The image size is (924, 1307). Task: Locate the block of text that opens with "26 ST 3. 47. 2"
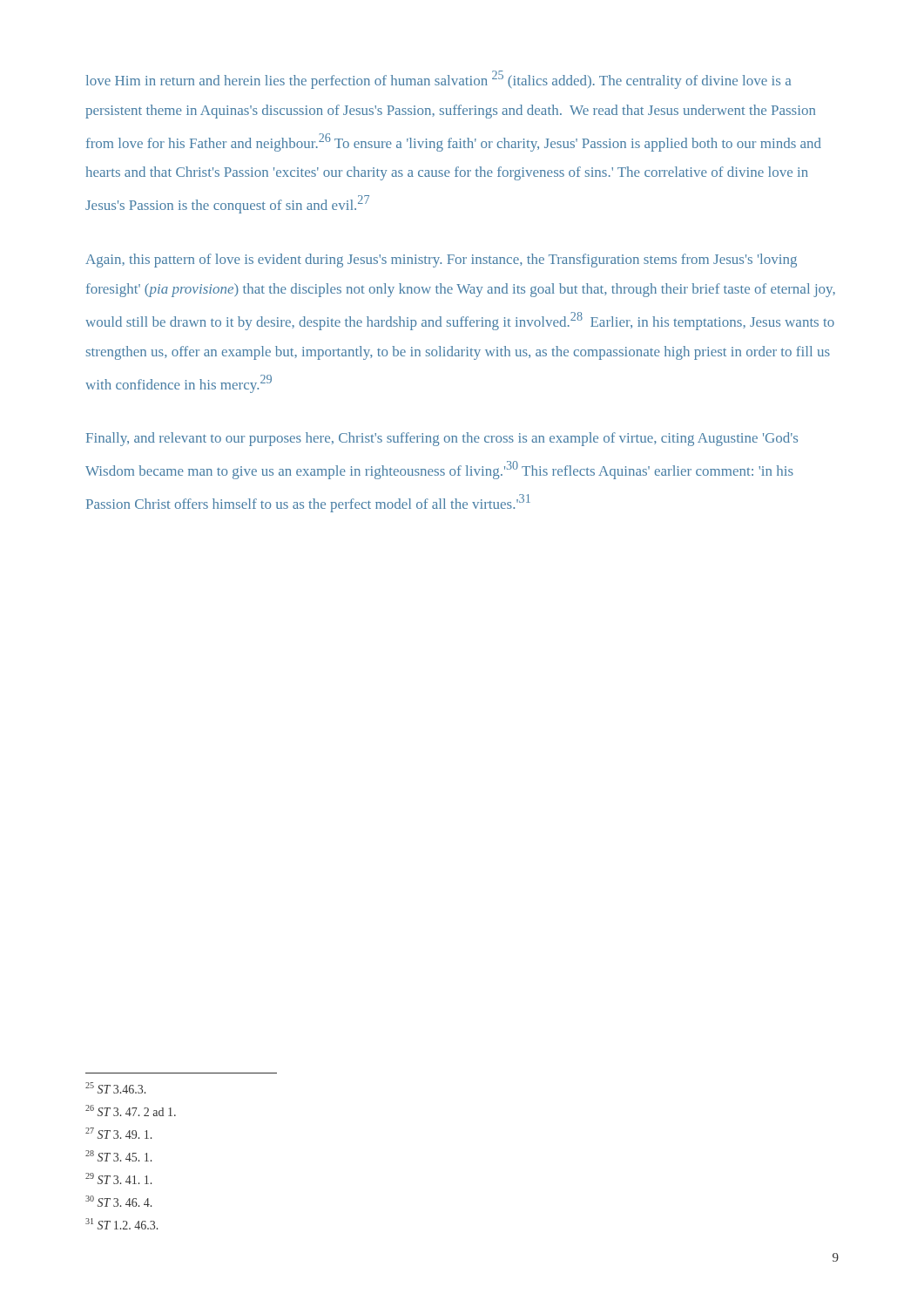click(x=131, y=1111)
